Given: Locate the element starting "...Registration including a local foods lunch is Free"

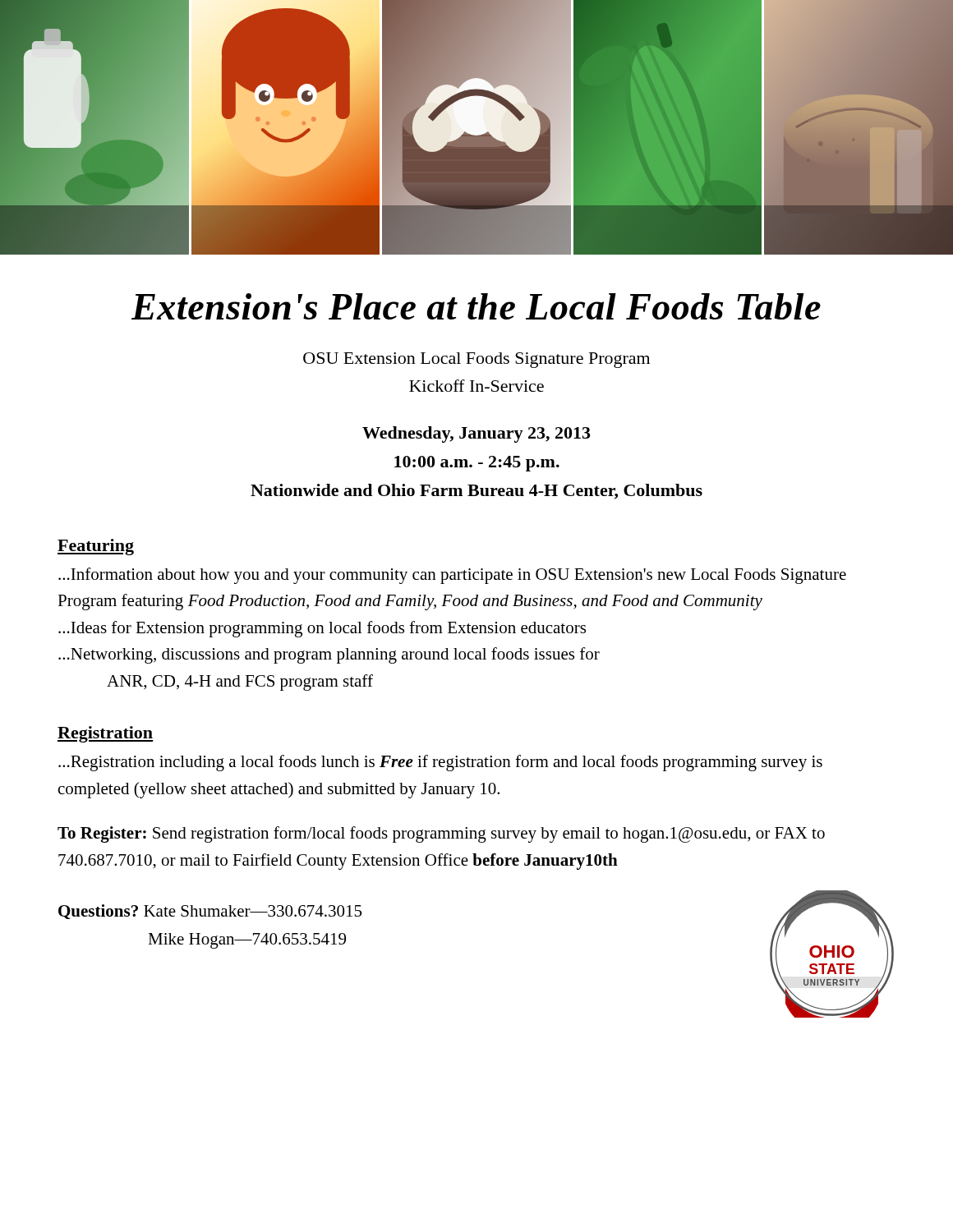Looking at the screenshot, I should [440, 775].
